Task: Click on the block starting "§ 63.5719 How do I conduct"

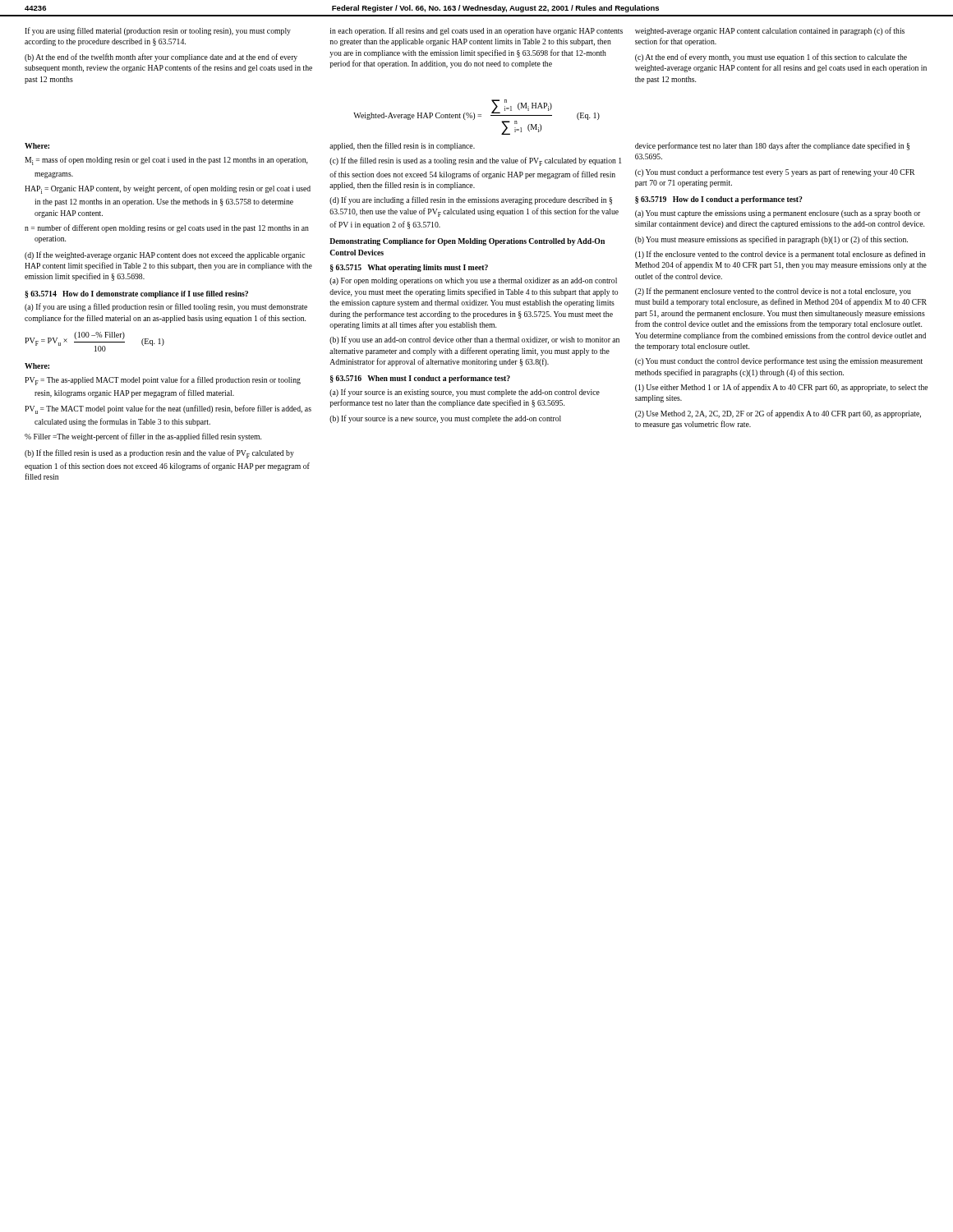Action: pos(719,199)
